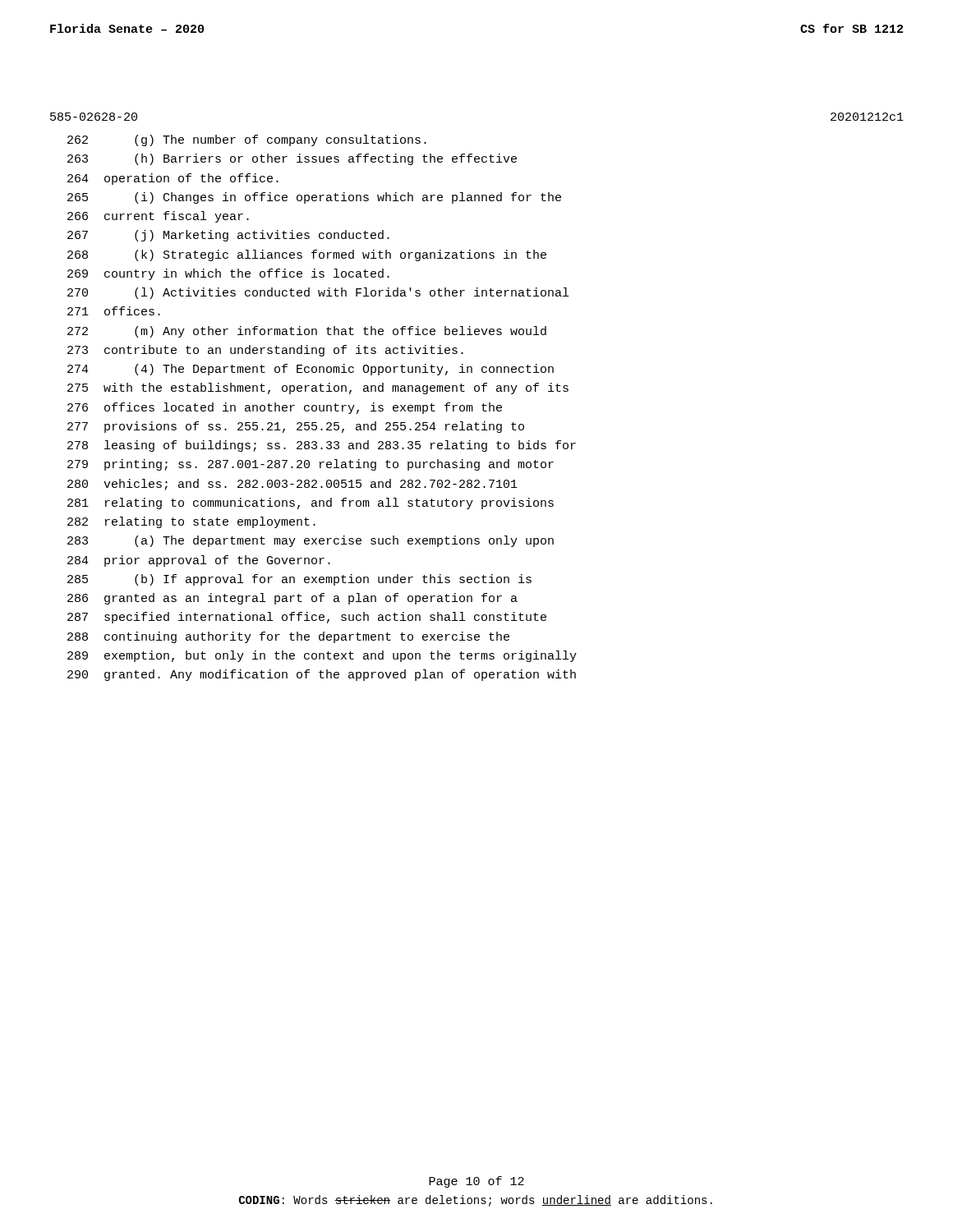Screen dimensions: 1232x953
Task: Select the region starting "268 (k) Strategic"
Action: click(x=476, y=265)
